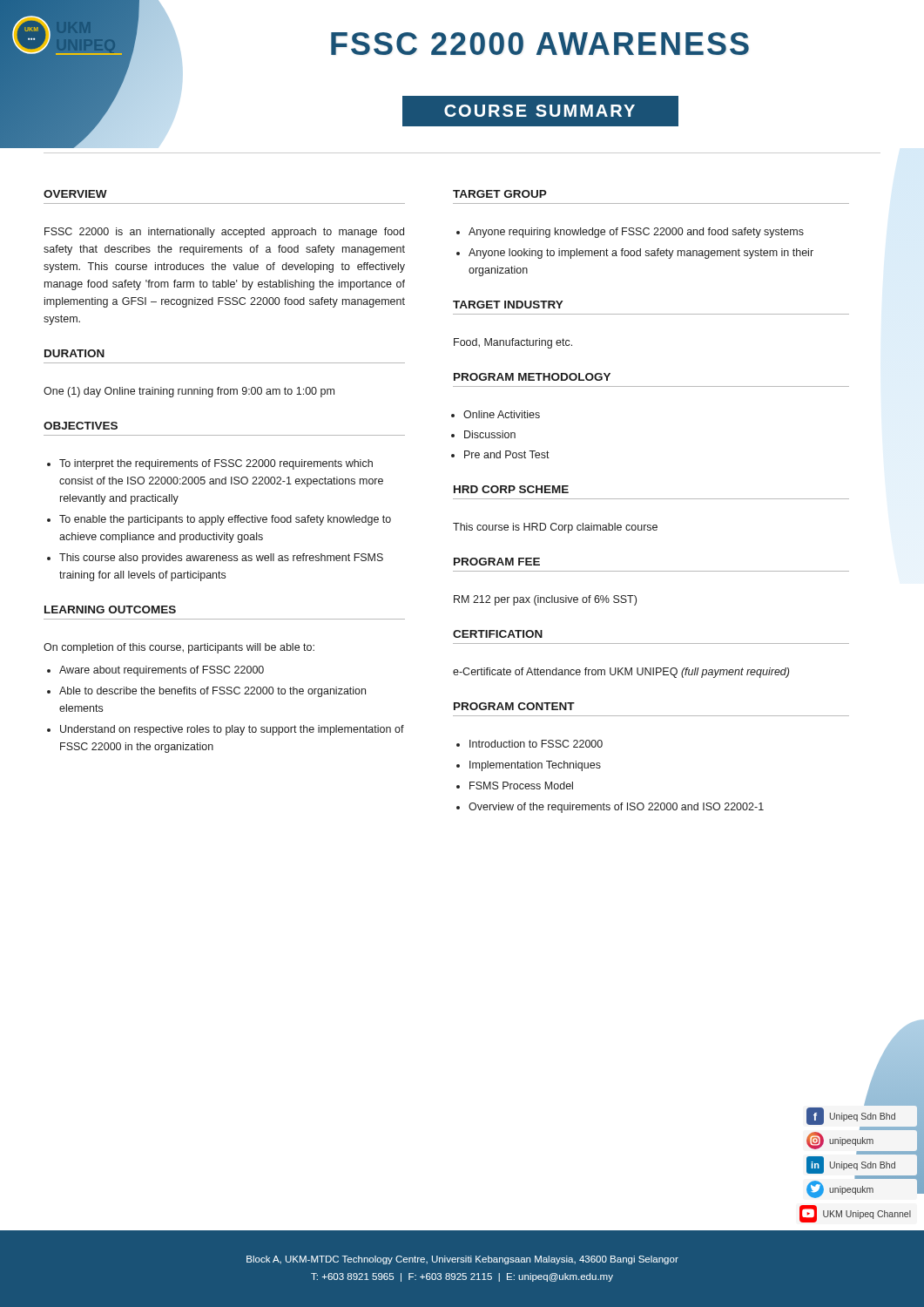Find the infographic
This screenshot has width=924, height=1307.
click(x=857, y=1165)
